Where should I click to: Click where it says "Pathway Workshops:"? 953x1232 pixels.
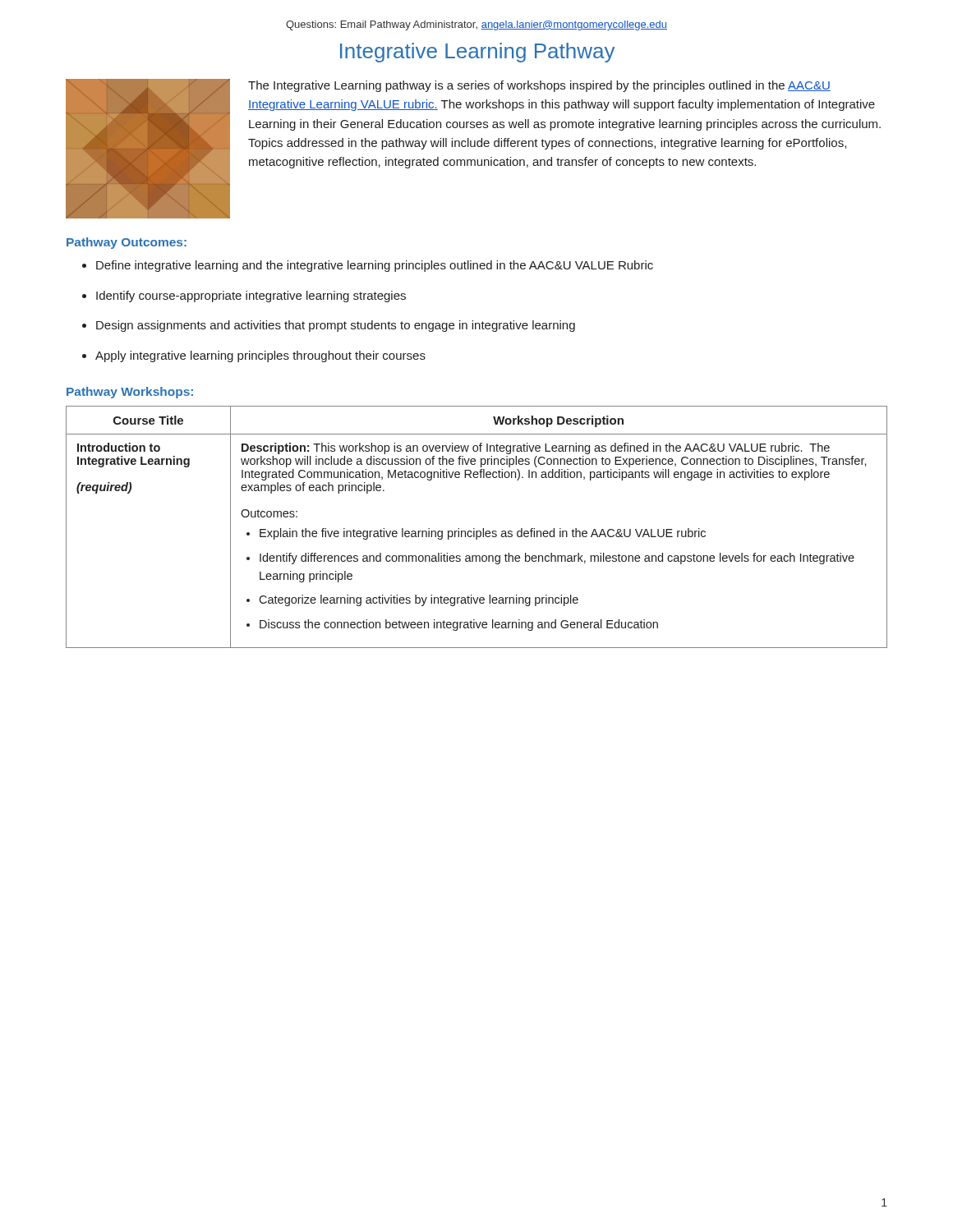130,391
